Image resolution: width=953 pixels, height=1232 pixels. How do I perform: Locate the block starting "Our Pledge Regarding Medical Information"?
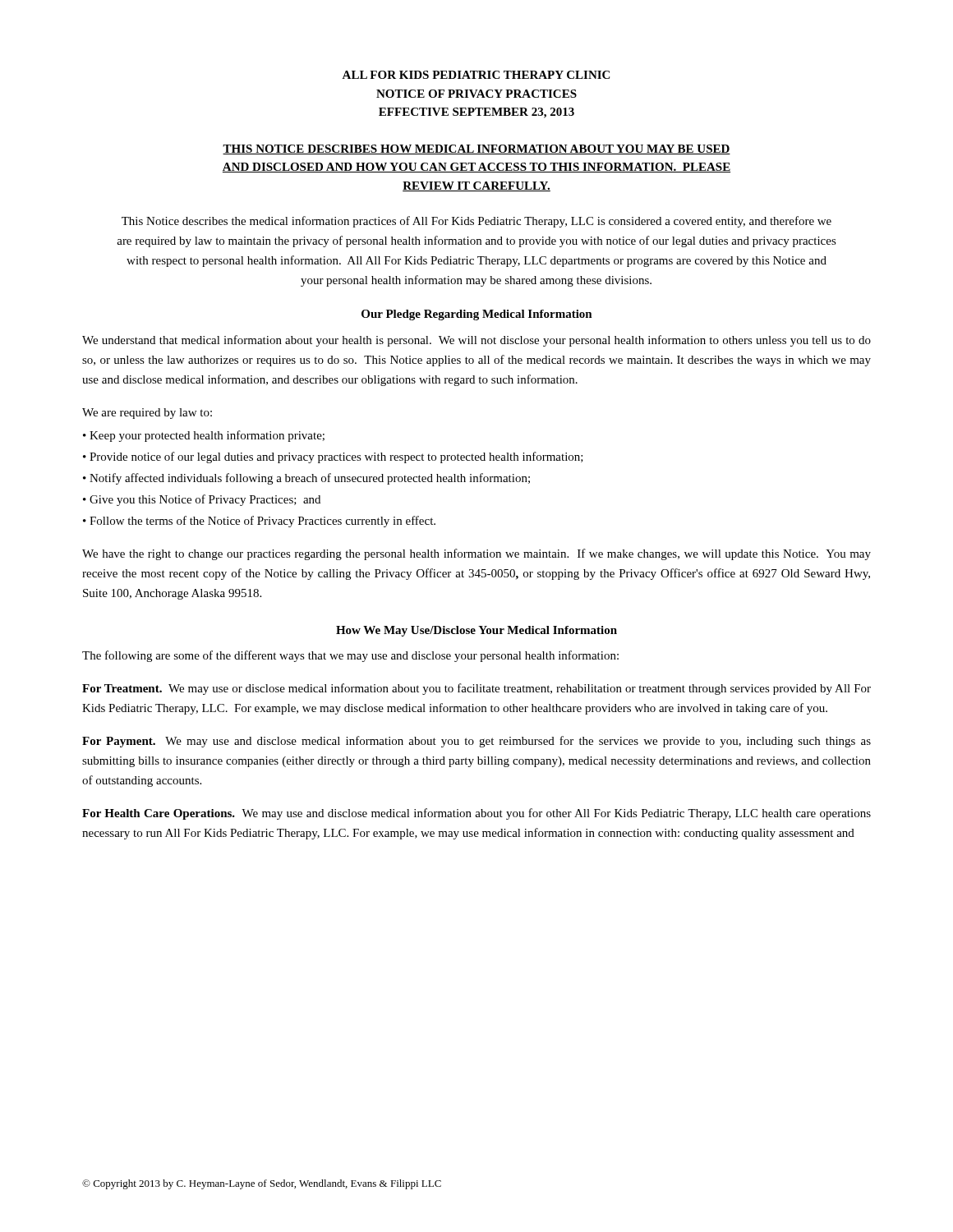click(476, 314)
